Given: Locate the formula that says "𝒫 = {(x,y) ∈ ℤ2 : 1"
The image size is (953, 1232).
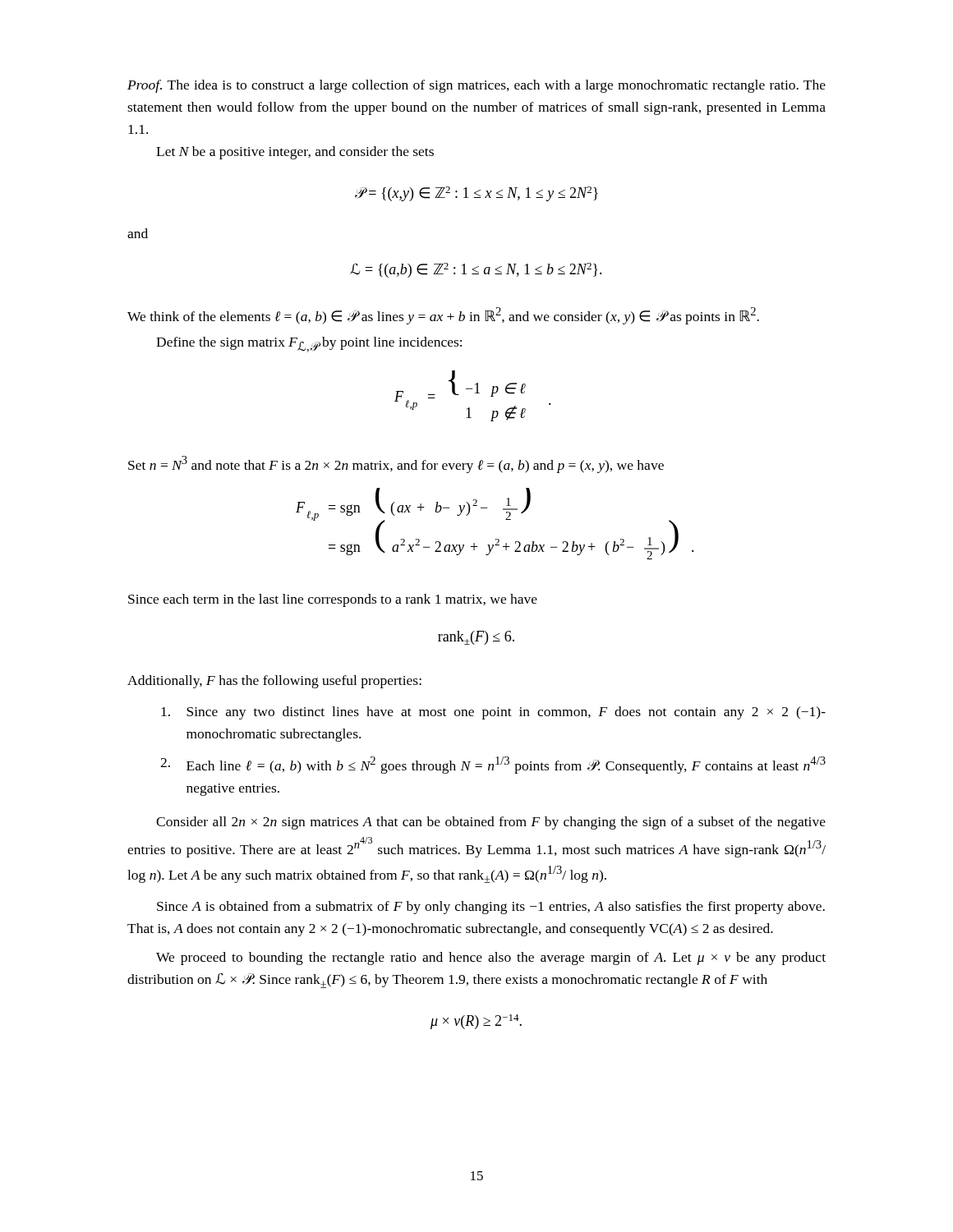Looking at the screenshot, I should tap(476, 192).
